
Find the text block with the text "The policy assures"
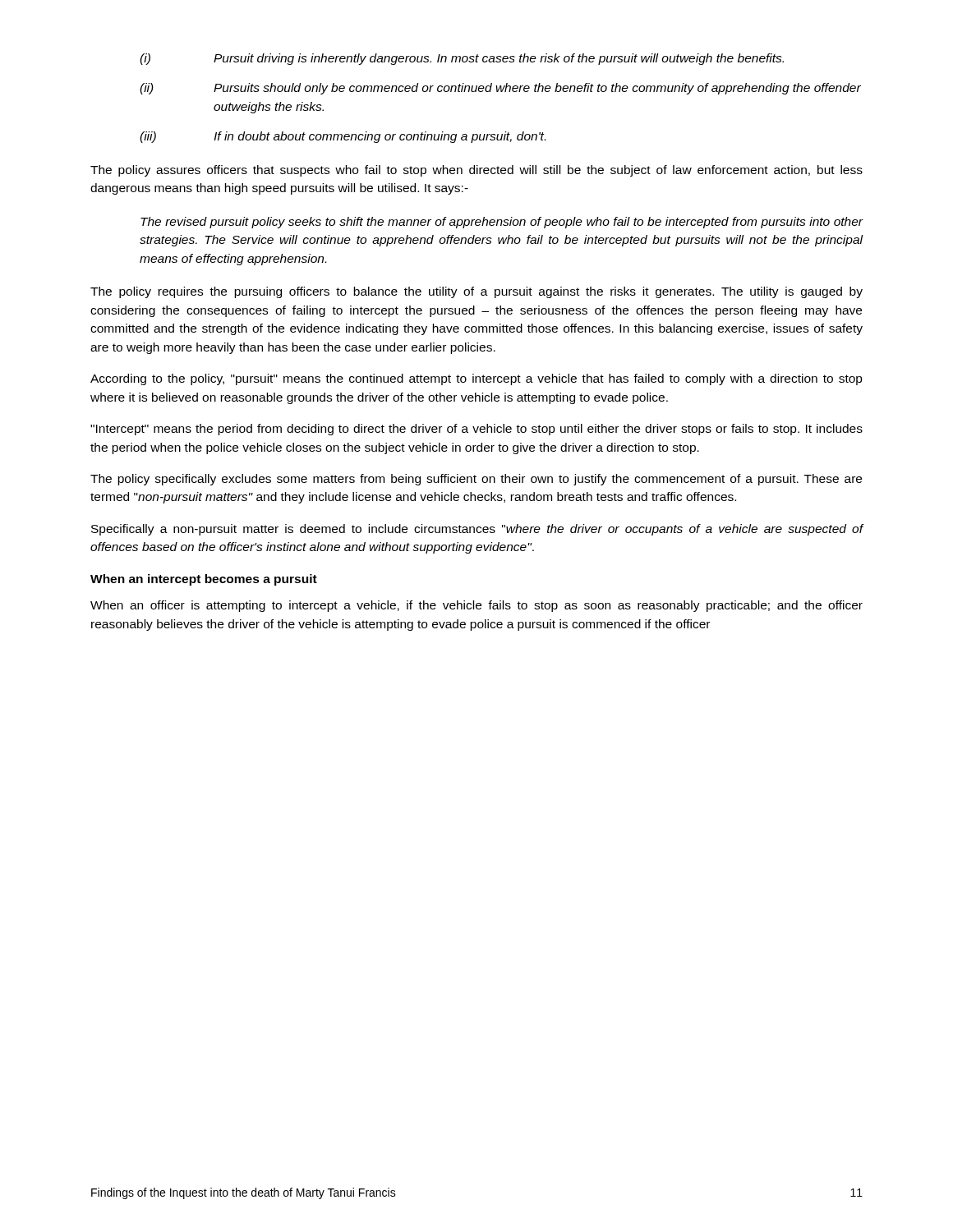(x=476, y=179)
